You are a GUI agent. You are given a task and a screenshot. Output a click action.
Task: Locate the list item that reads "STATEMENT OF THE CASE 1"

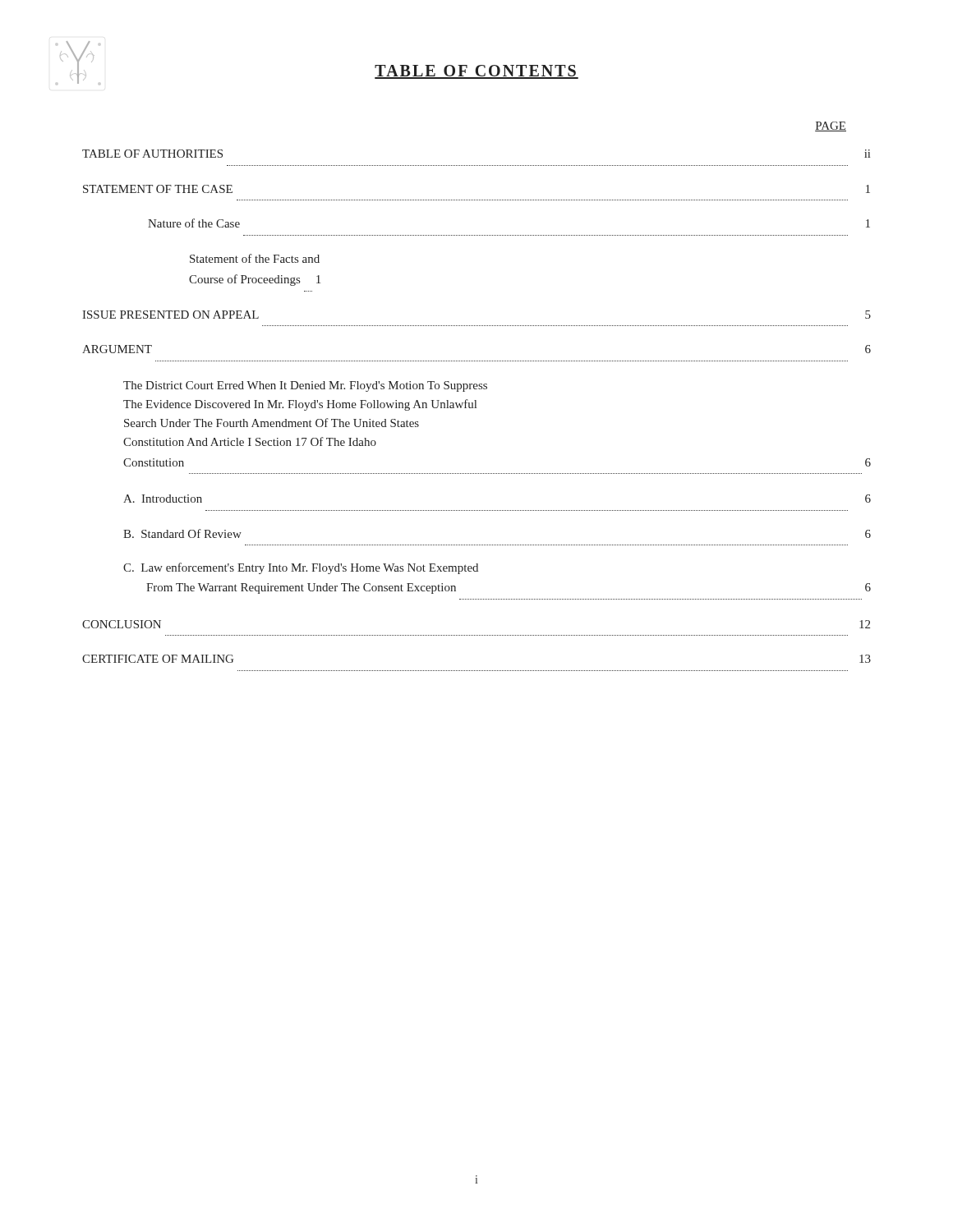[476, 190]
